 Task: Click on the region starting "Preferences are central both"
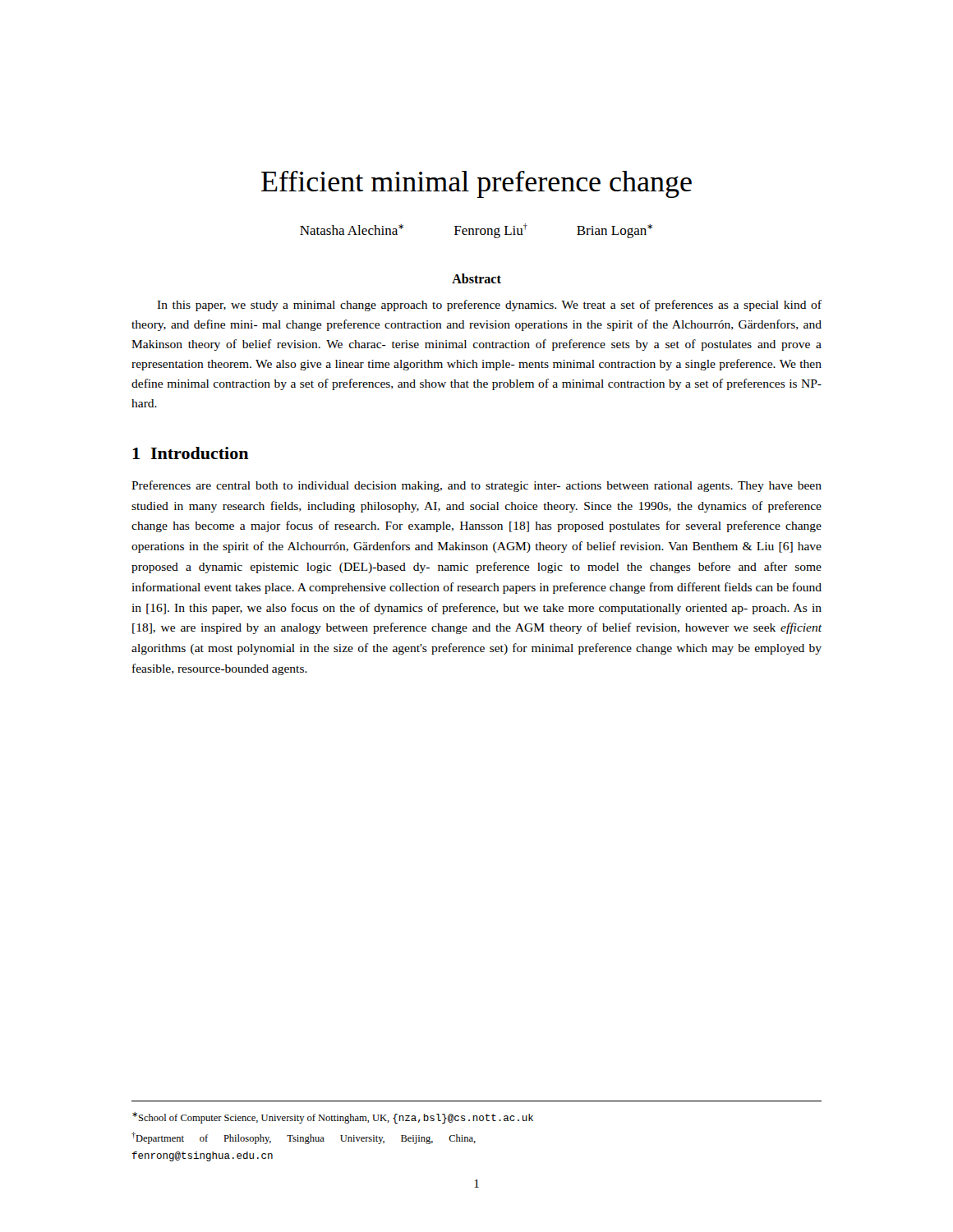pos(476,576)
